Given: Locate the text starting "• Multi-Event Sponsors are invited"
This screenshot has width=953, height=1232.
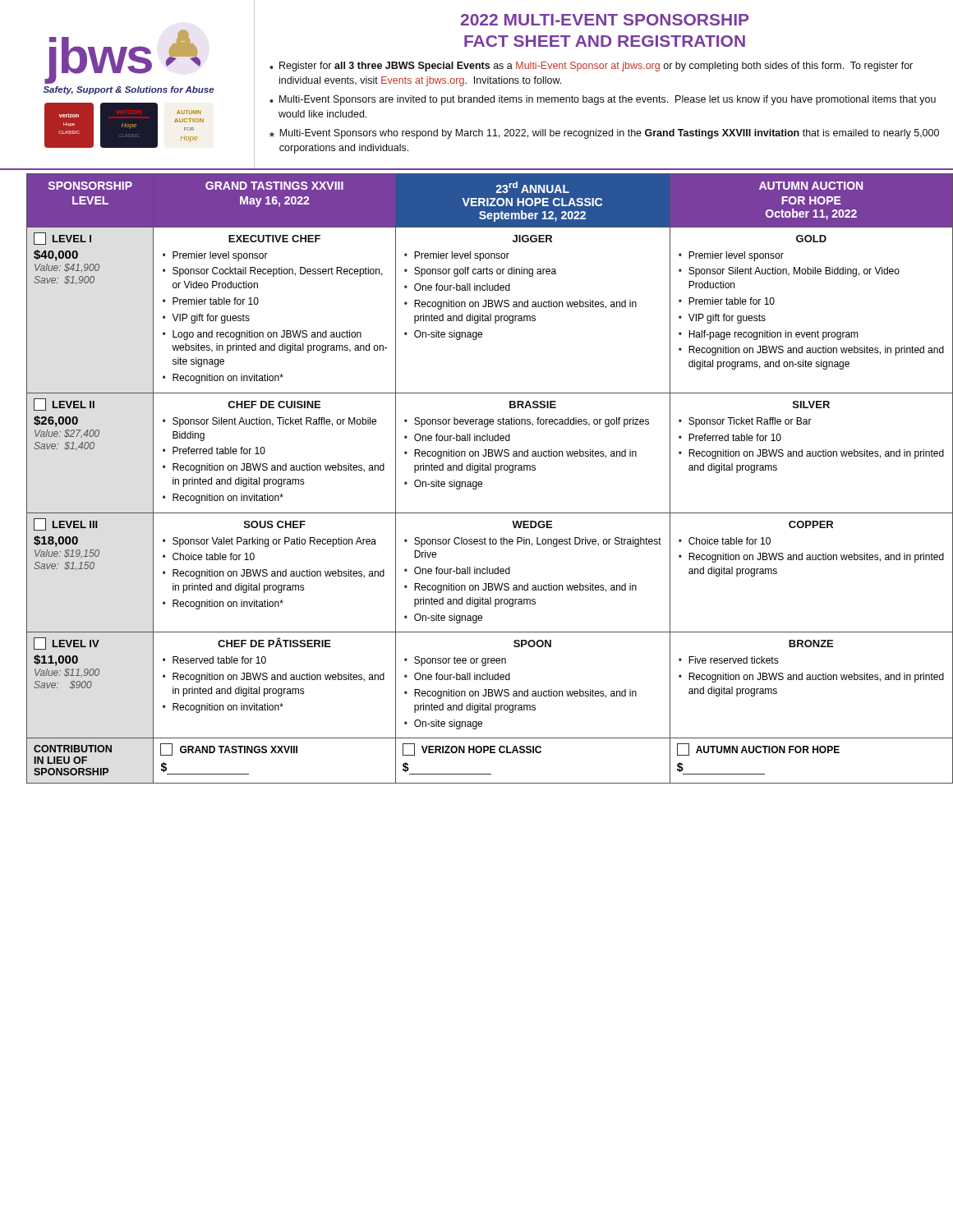Looking at the screenshot, I should (x=605, y=107).
